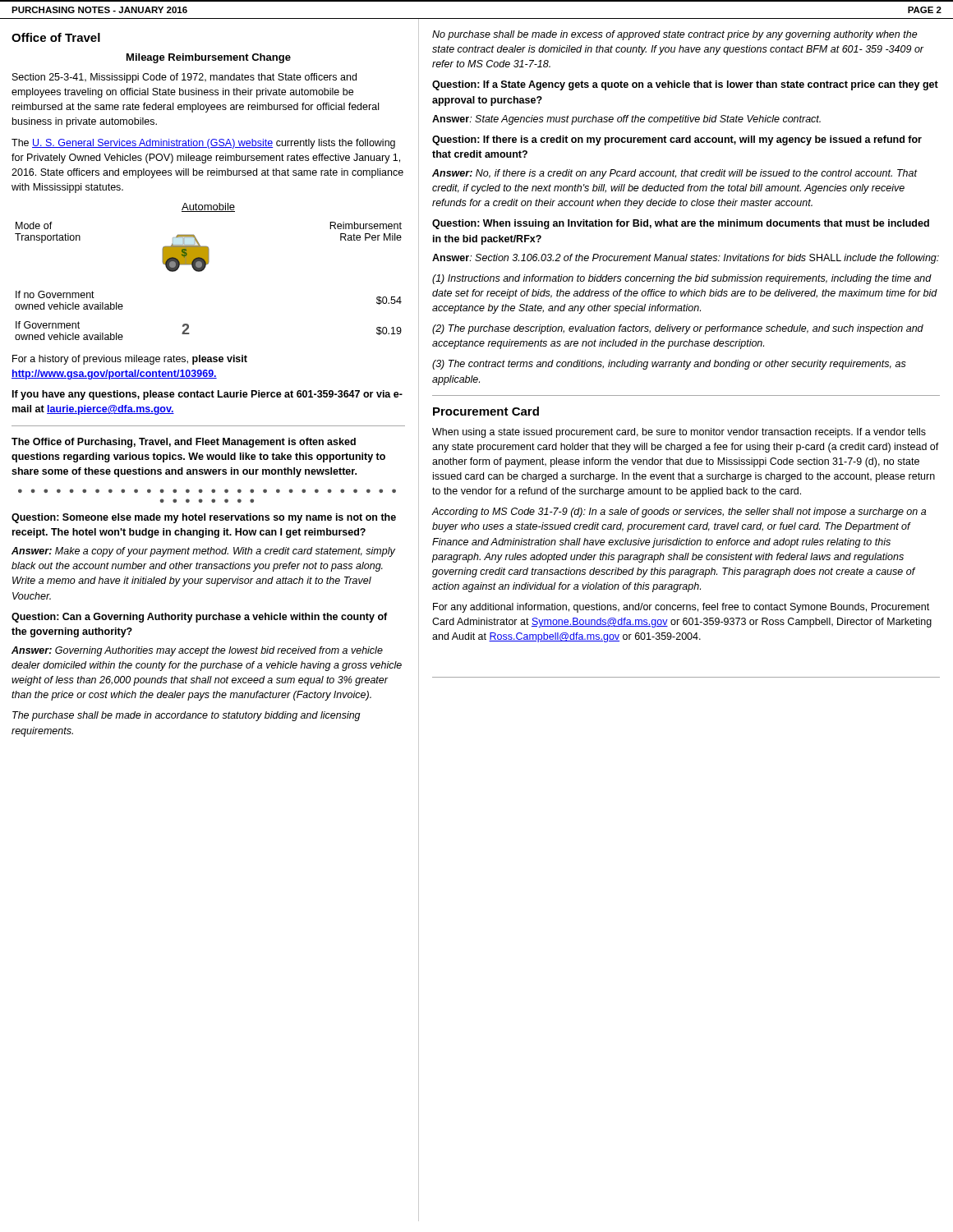Locate the list item that says "(3) The contract terms"
The image size is (953, 1232).
tap(686, 372)
